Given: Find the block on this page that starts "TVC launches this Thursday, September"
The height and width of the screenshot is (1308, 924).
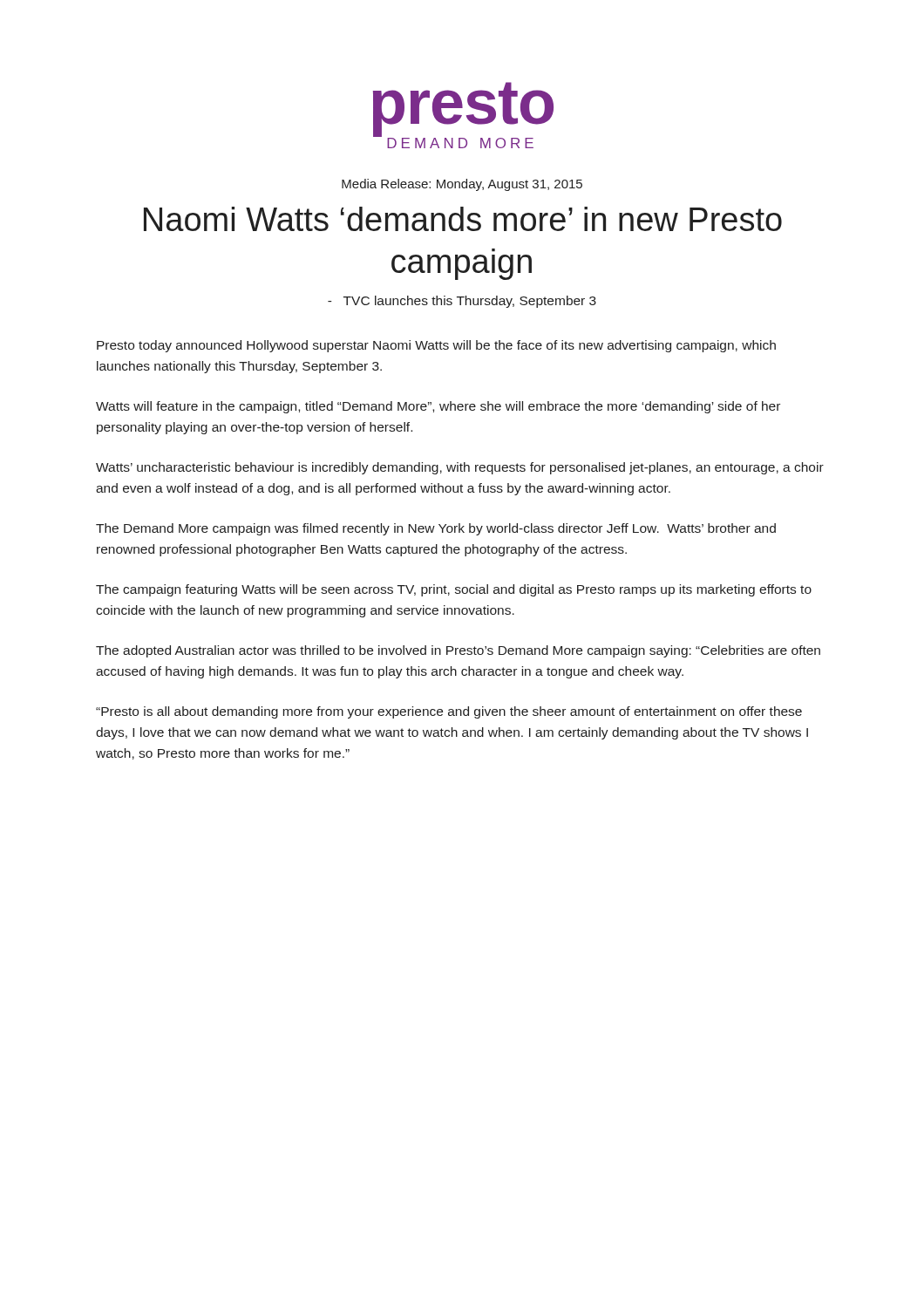Looking at the screenshot, I should tap(462, 300).
